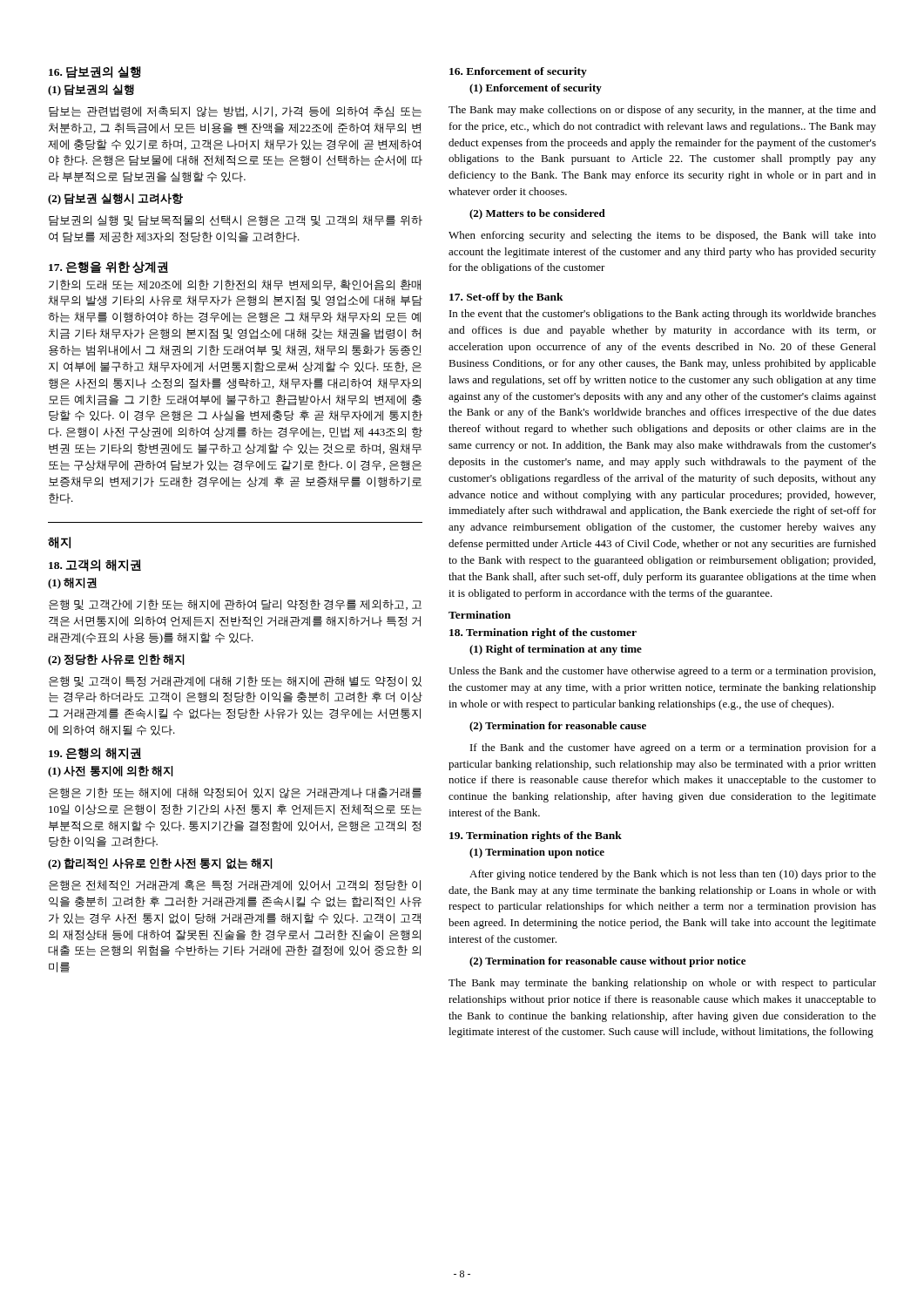Click the passage that begins "(2) 정당한 사유로 인한 해지 은행 및"
This screenshot has width=924, height=1307.
pyautogui.click(x=235, y=695)
